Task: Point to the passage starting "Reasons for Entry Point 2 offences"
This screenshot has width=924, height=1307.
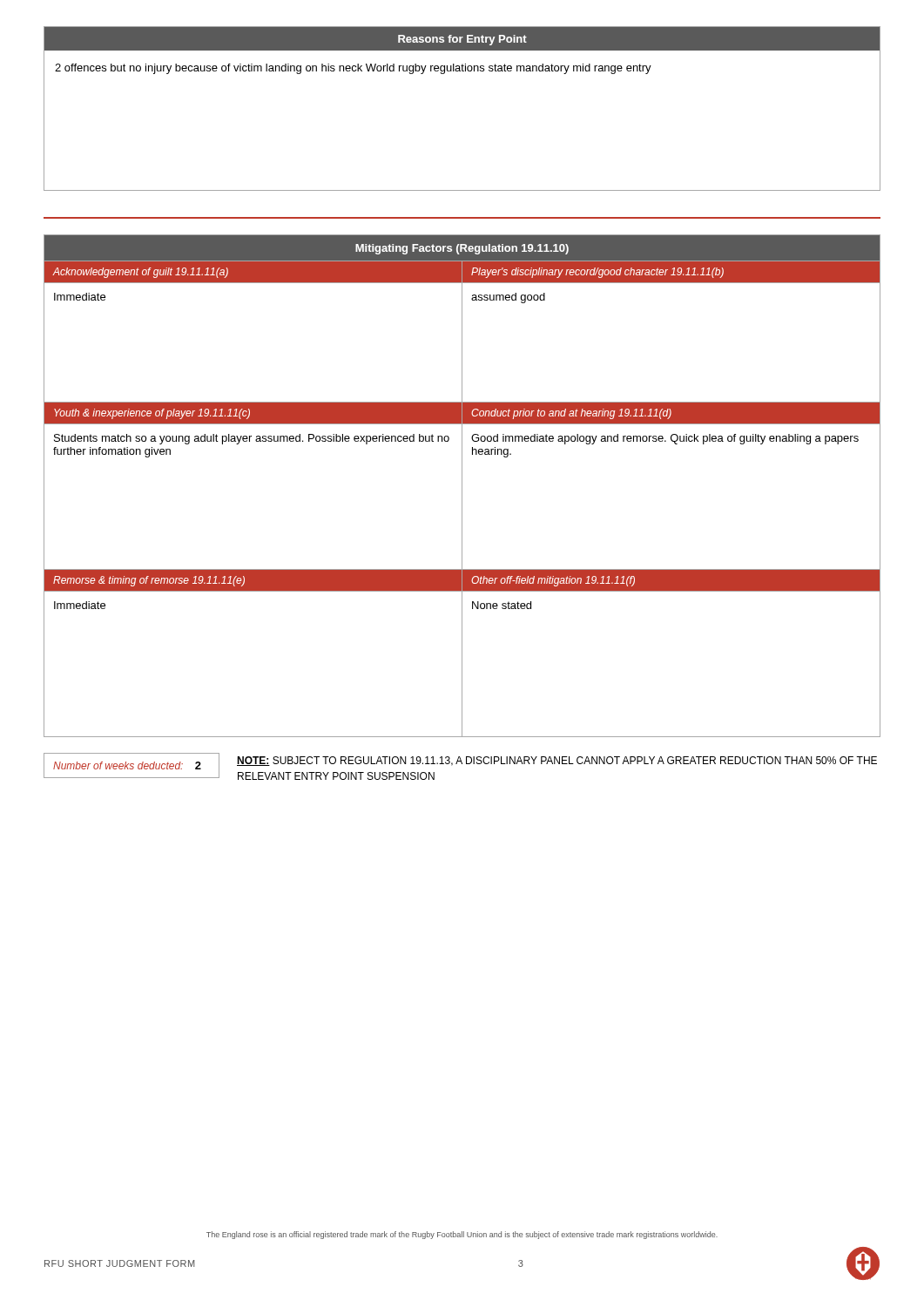Action: point(462,39)
